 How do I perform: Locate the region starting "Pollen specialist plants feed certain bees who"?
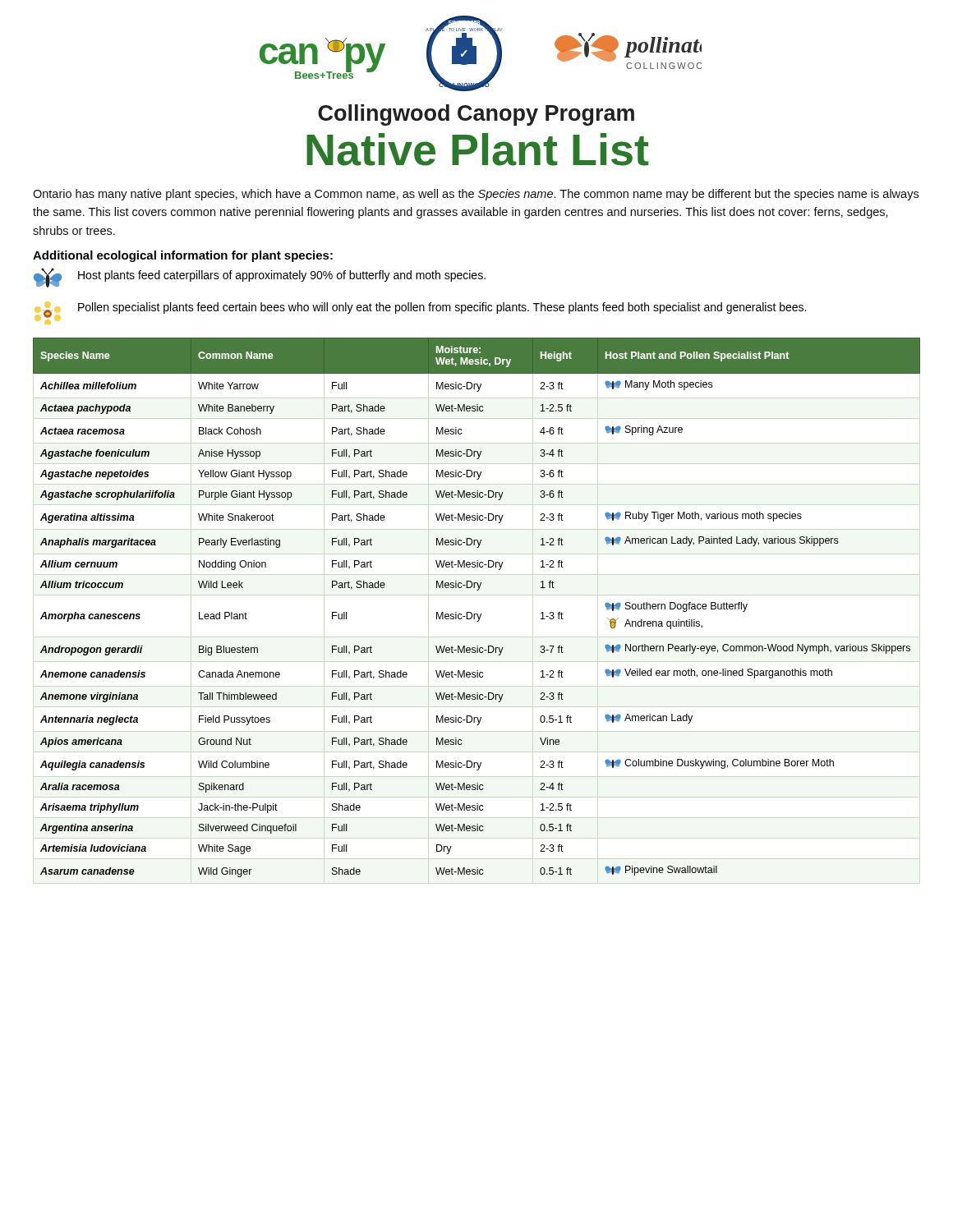pos(420,314)
